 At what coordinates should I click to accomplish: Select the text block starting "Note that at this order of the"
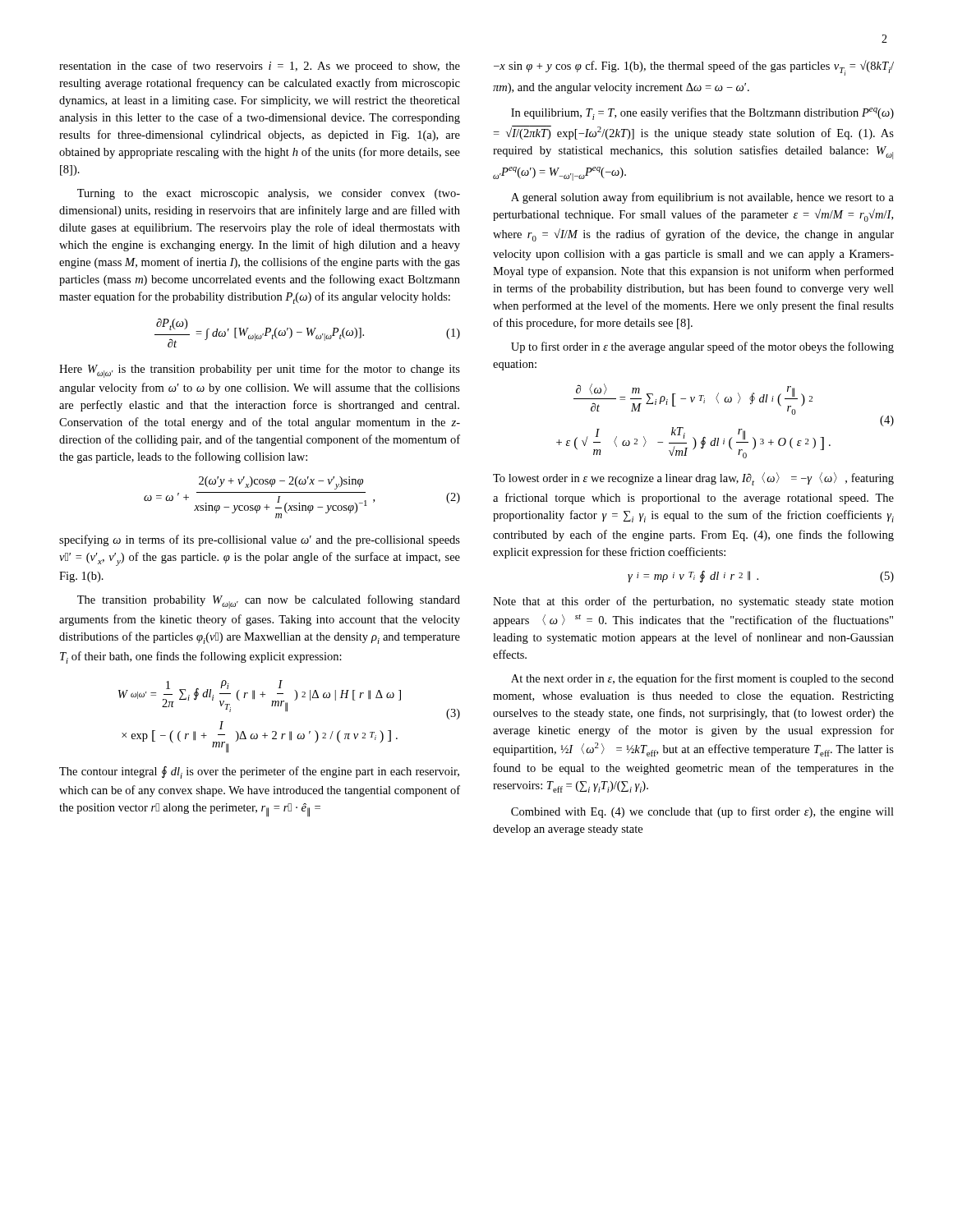click(x=693, y=628)
